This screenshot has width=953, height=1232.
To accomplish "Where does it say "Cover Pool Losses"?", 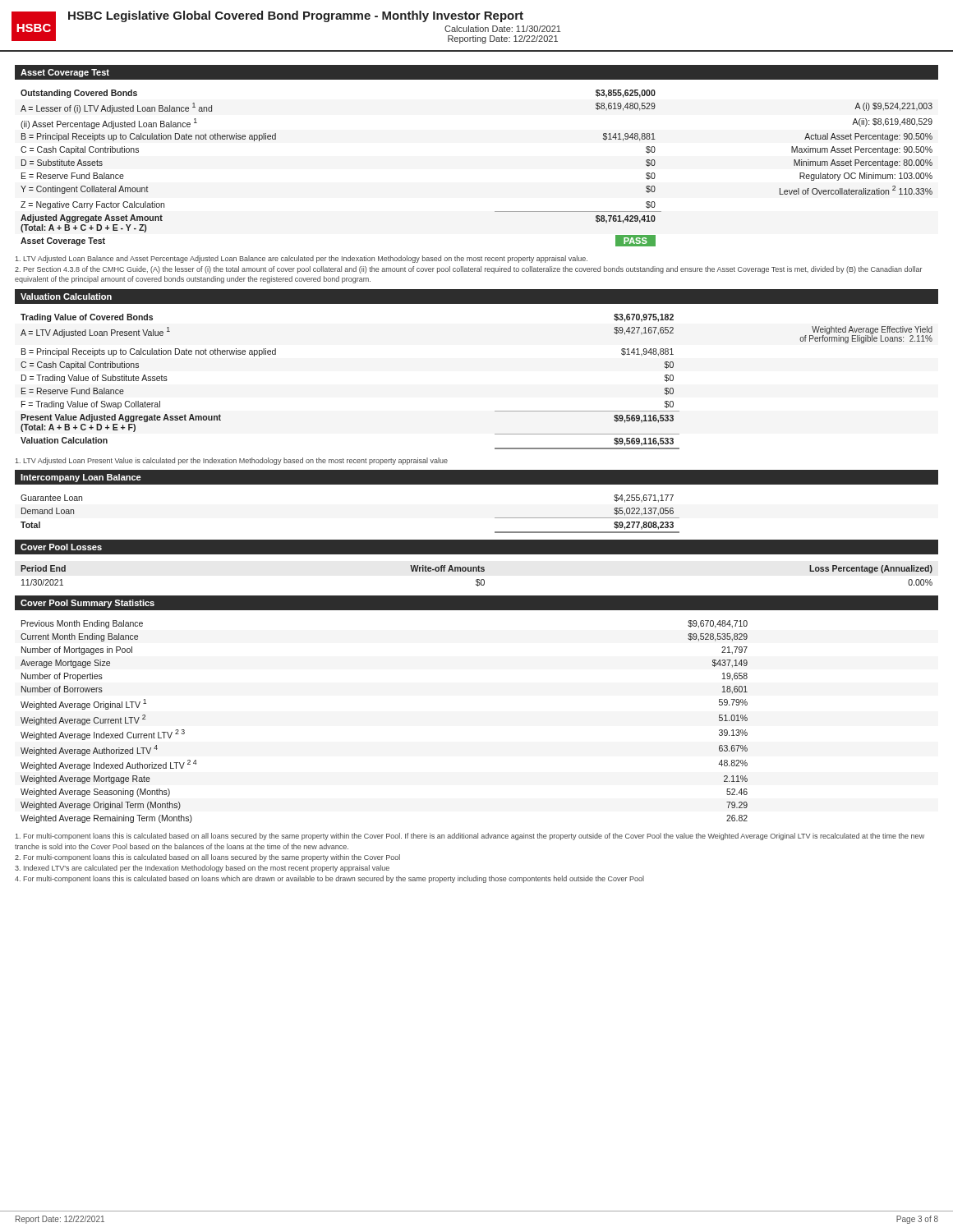I will point(476,547).
